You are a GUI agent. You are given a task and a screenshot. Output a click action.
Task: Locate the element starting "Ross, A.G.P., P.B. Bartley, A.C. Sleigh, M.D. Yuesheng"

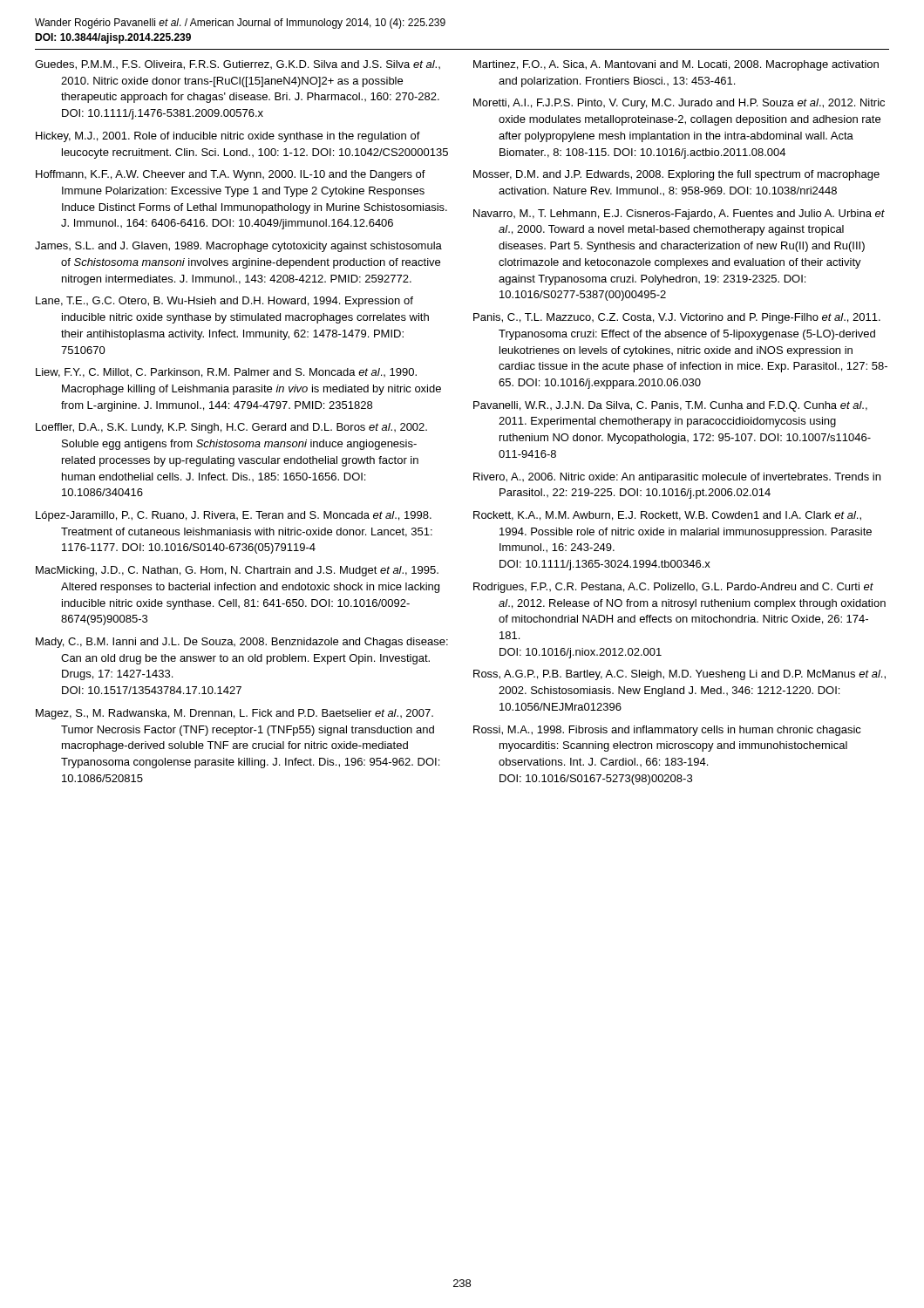679,690
